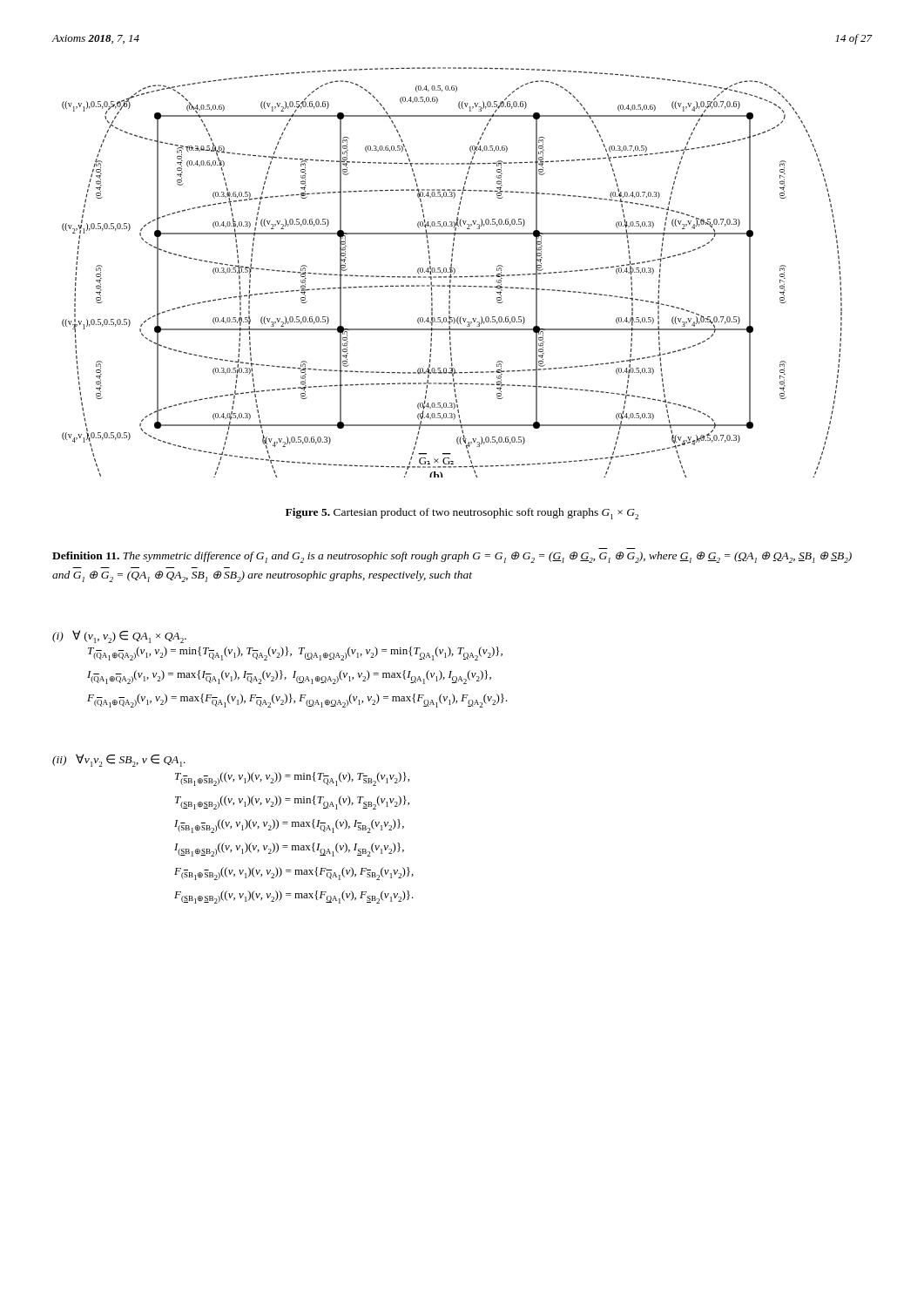
Task: Click on the passage starting "T(SB1⊕SB2)((v, v1)(v, v2)) = min{TQA1(v),"
Action: click(292, 779)
